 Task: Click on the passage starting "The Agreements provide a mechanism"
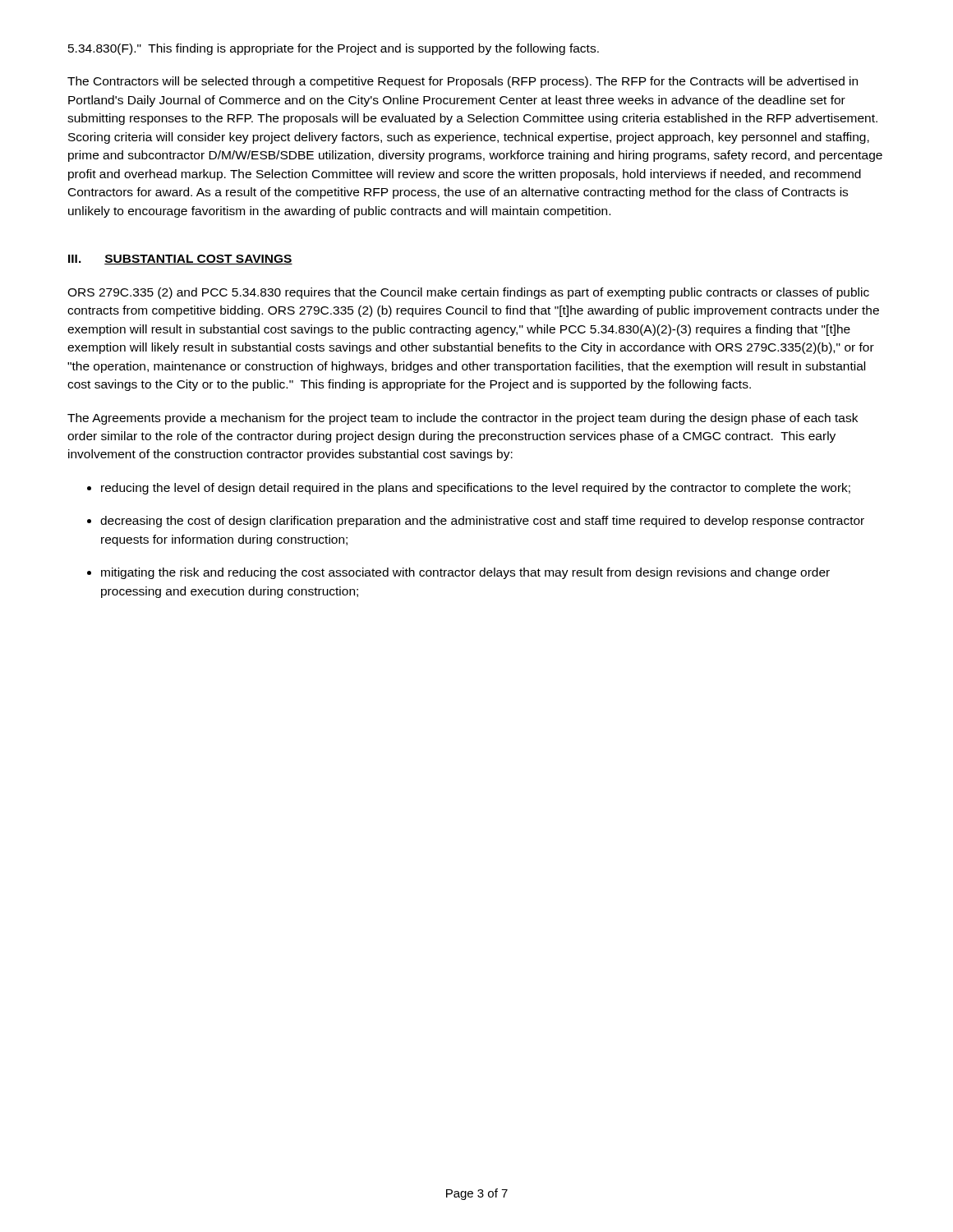click(x=463, y=436)
